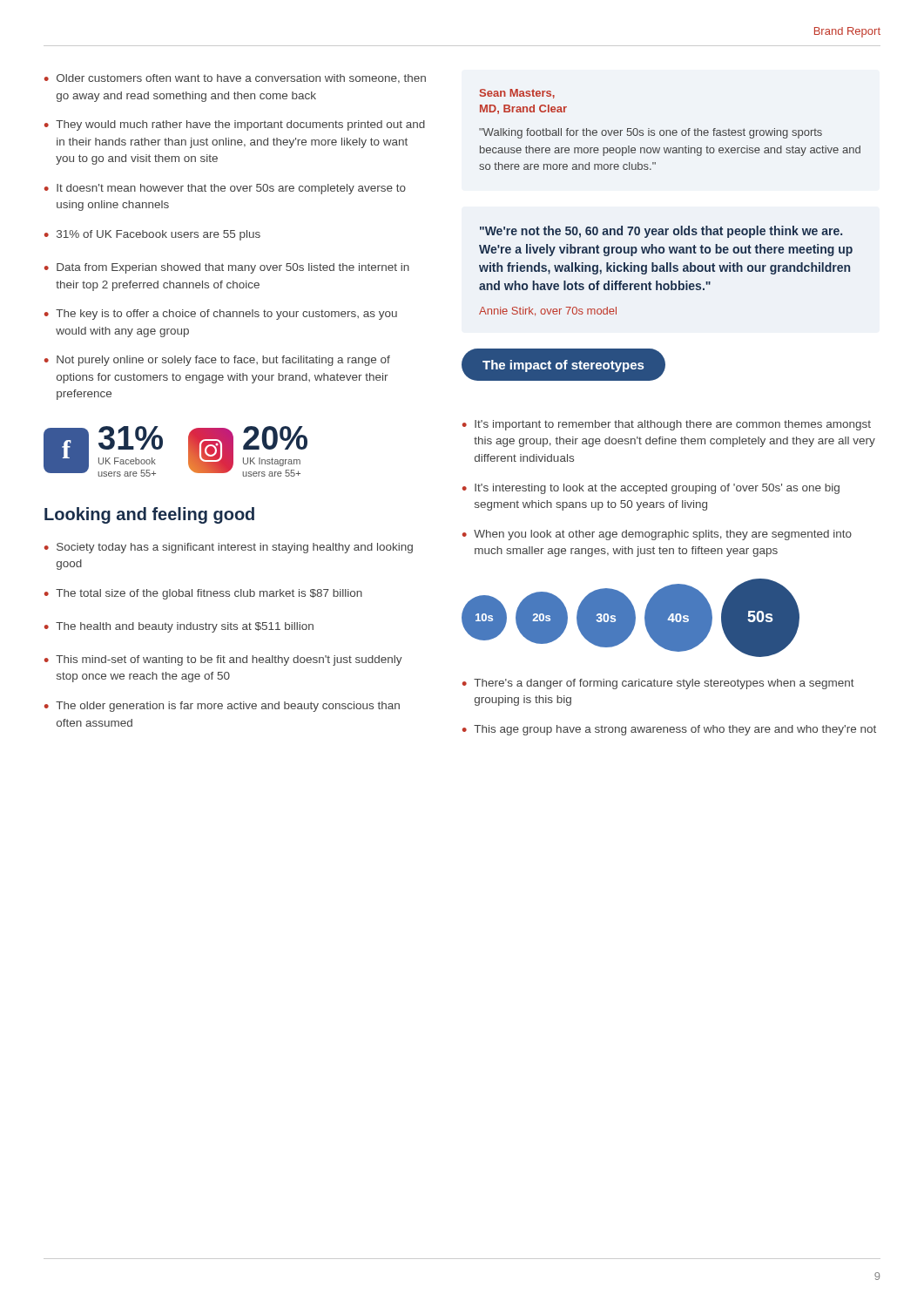
Task: Point to "Looking and feeling good"
Action: pyautogui.click(x=149, y=514)
